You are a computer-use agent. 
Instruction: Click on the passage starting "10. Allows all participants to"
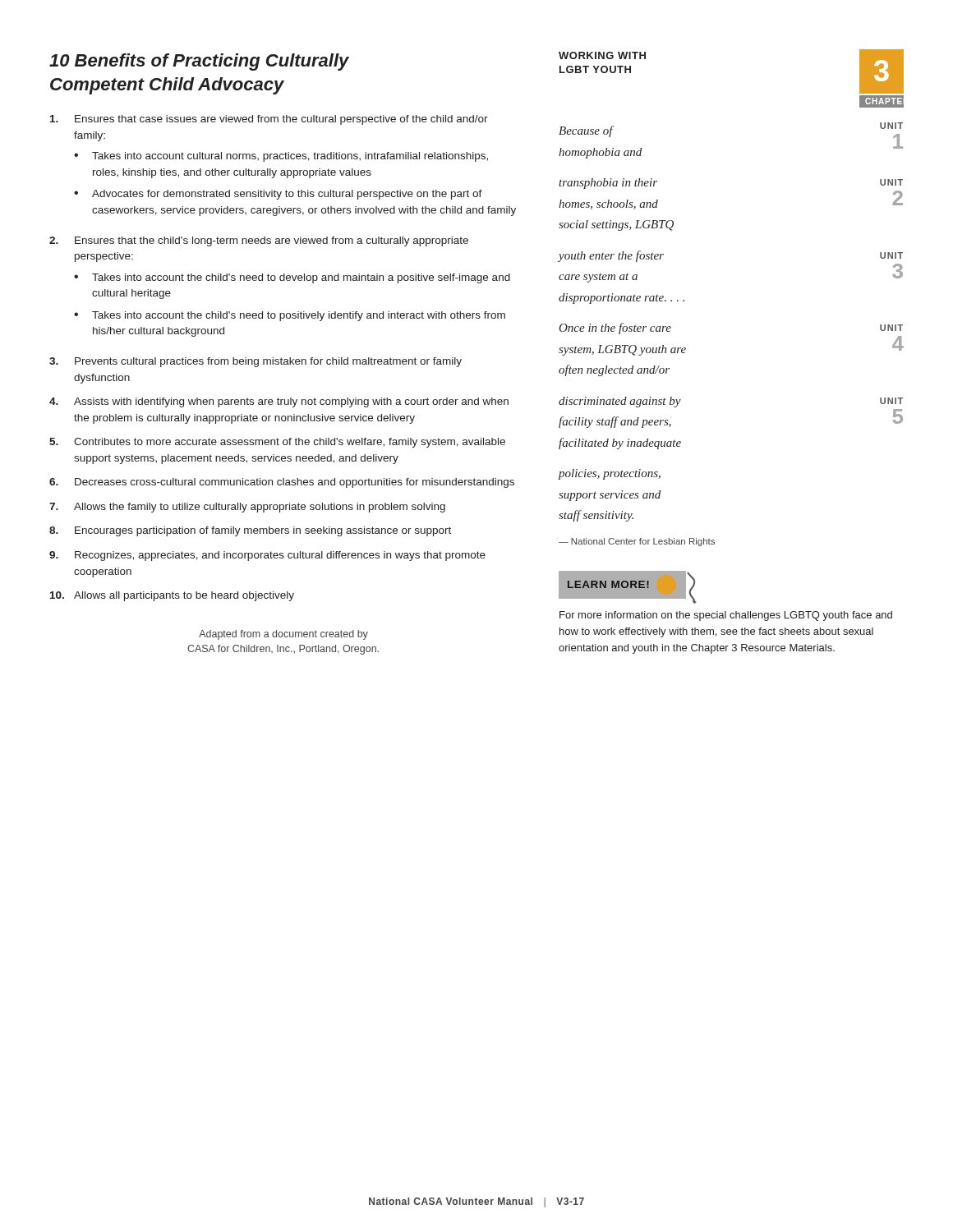coord(283,595)
